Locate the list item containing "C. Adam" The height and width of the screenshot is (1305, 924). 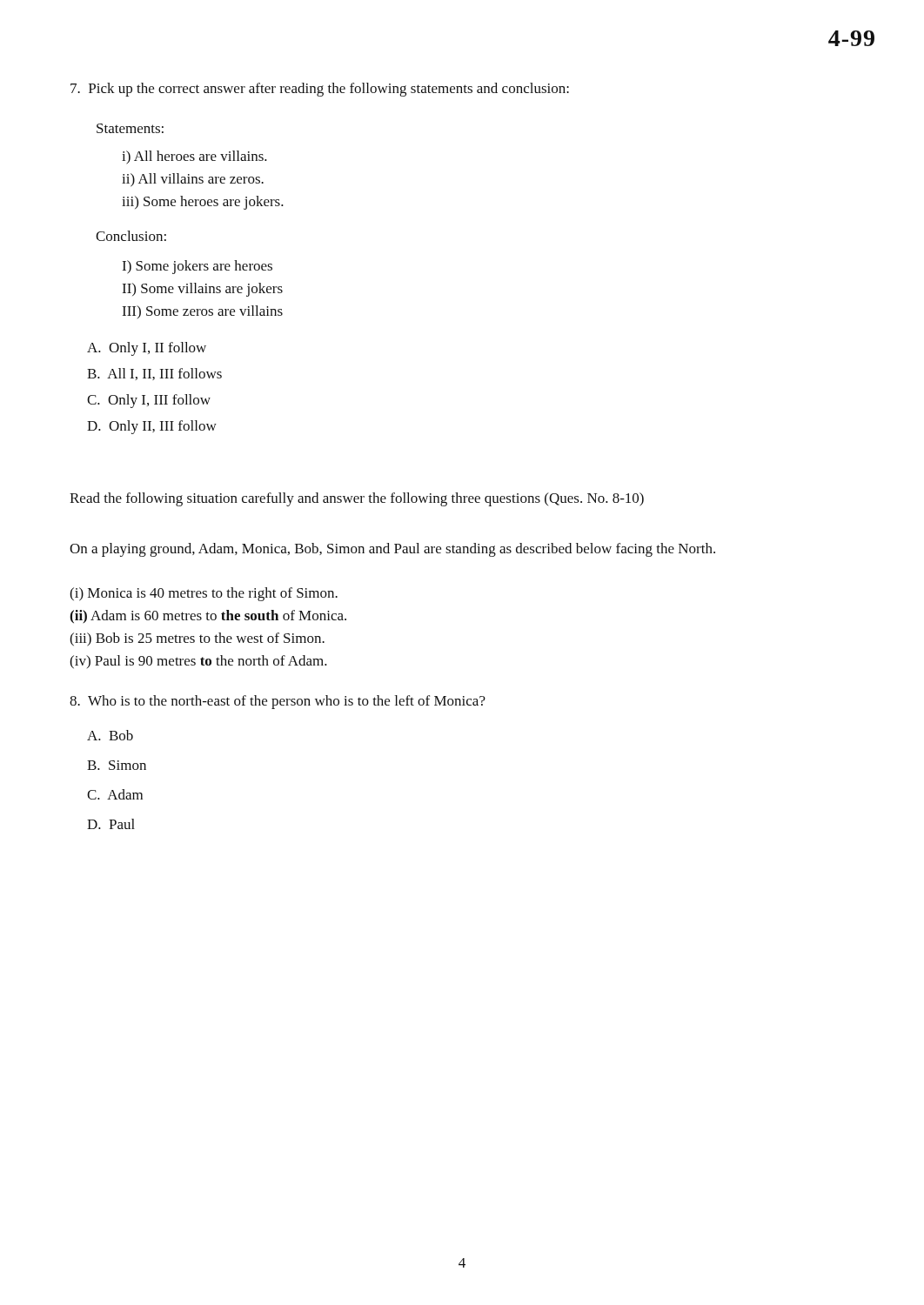[115, 795]
